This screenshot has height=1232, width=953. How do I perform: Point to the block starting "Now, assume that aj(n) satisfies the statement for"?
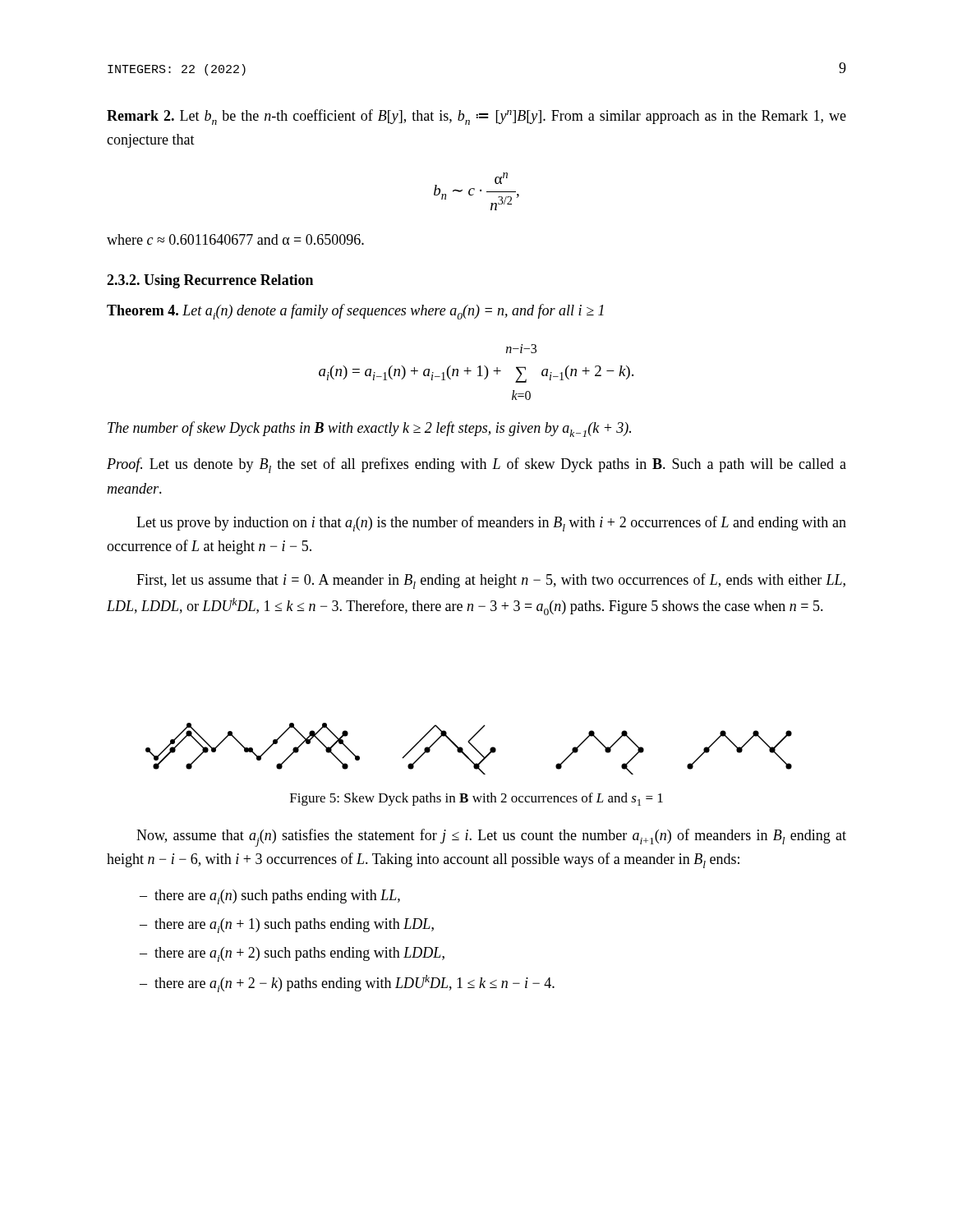pyautogui.click(x=476, y=849)
